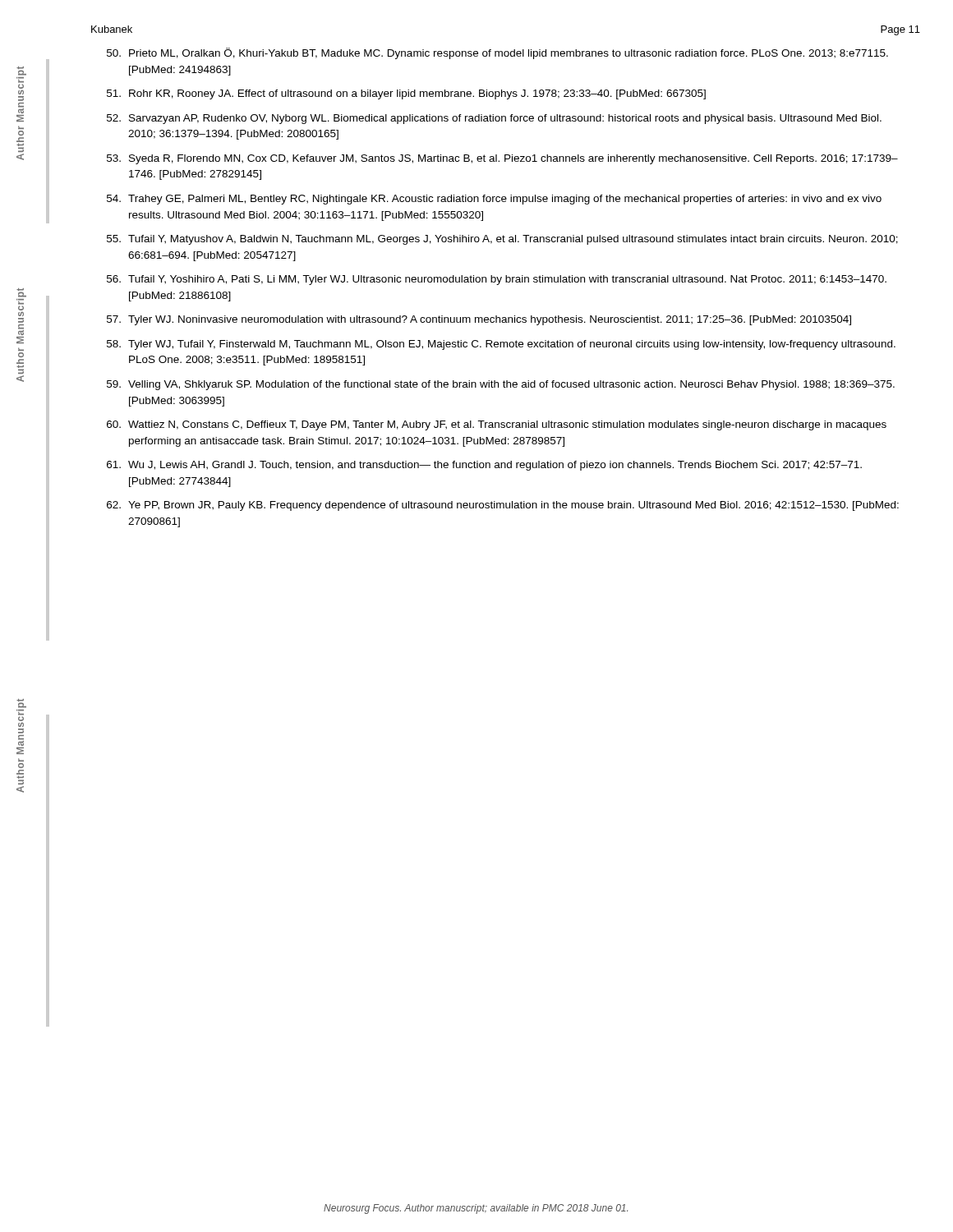Locate the list item that says "50. Prieto ML, Oralkan"
Viewport: 953px width, 1232px height.
click(x=499, y=61)
